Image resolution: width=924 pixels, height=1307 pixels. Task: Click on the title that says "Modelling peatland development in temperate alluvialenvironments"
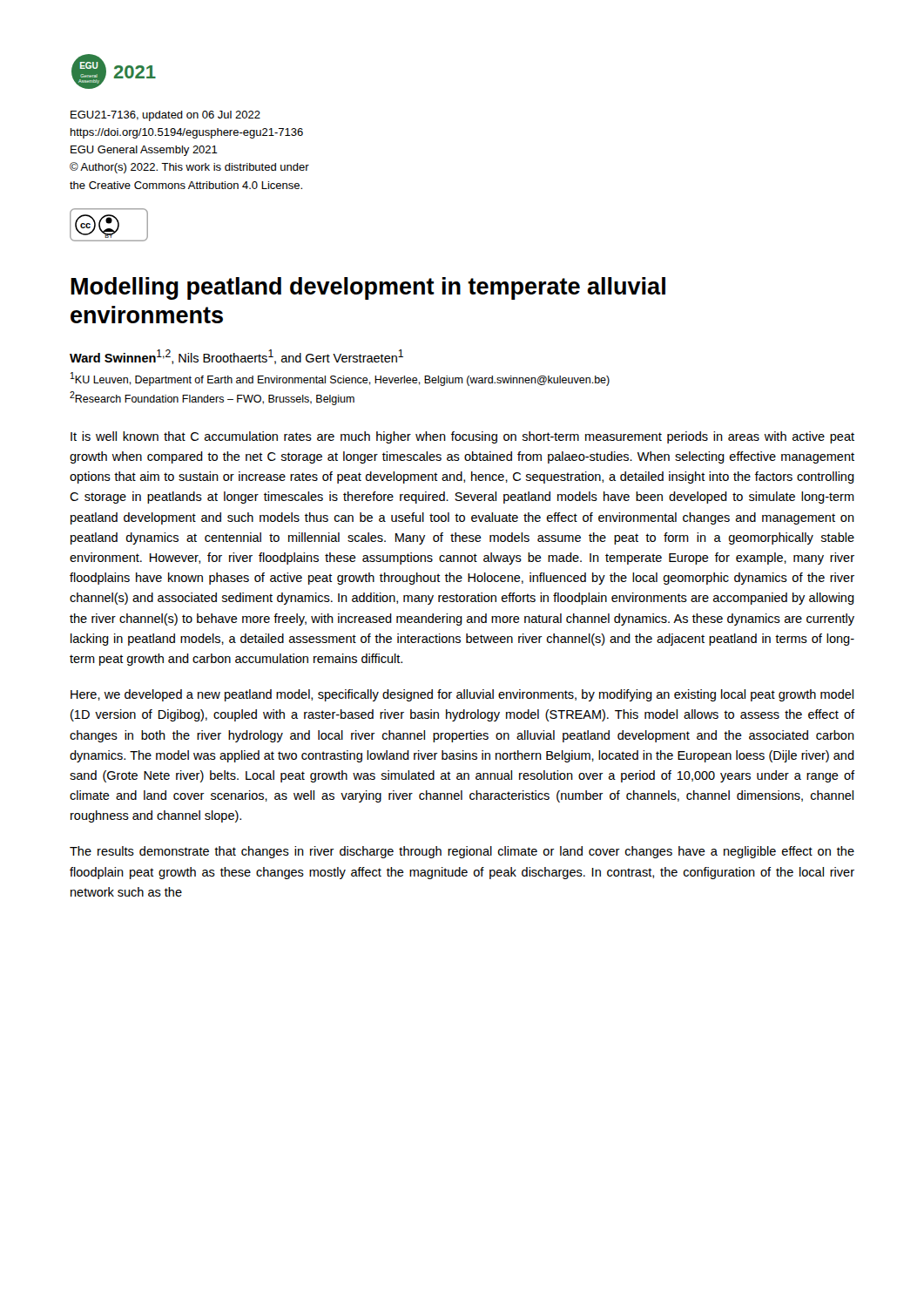click(x=462, y=302)
